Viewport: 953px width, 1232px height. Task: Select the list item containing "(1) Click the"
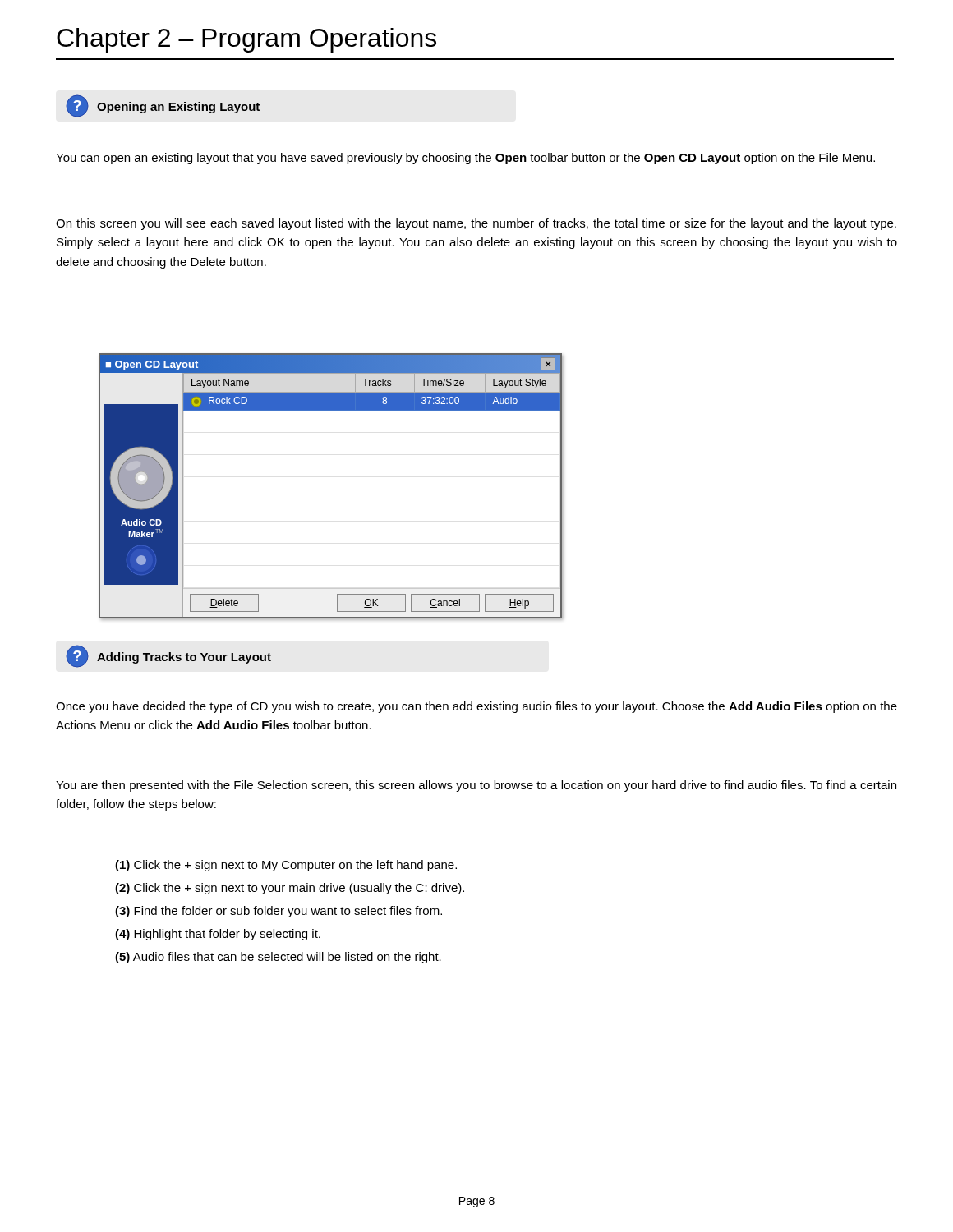(x=286, y=866)
